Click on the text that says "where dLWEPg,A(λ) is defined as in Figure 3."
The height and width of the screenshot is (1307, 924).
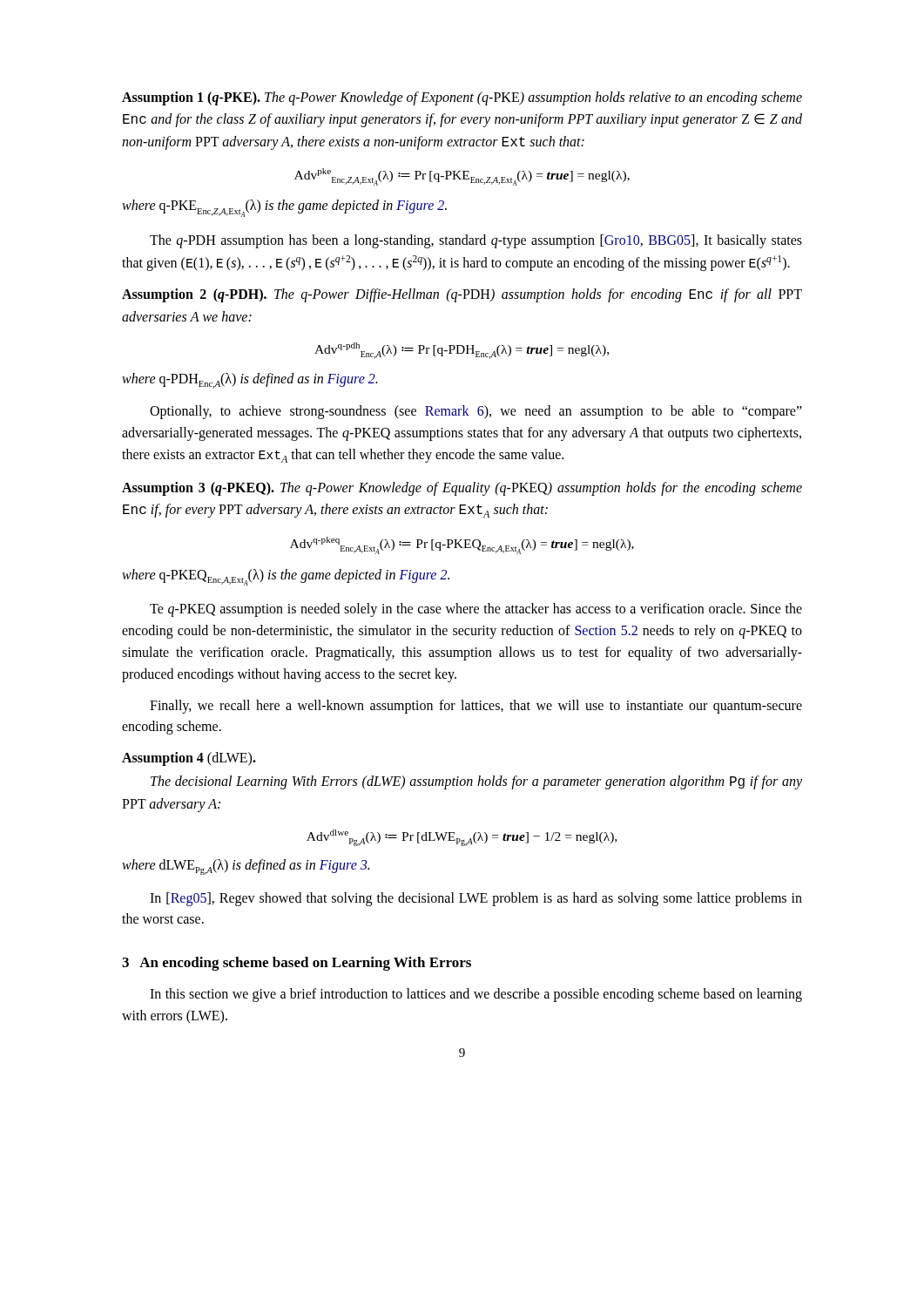click(x=246, y=867)
